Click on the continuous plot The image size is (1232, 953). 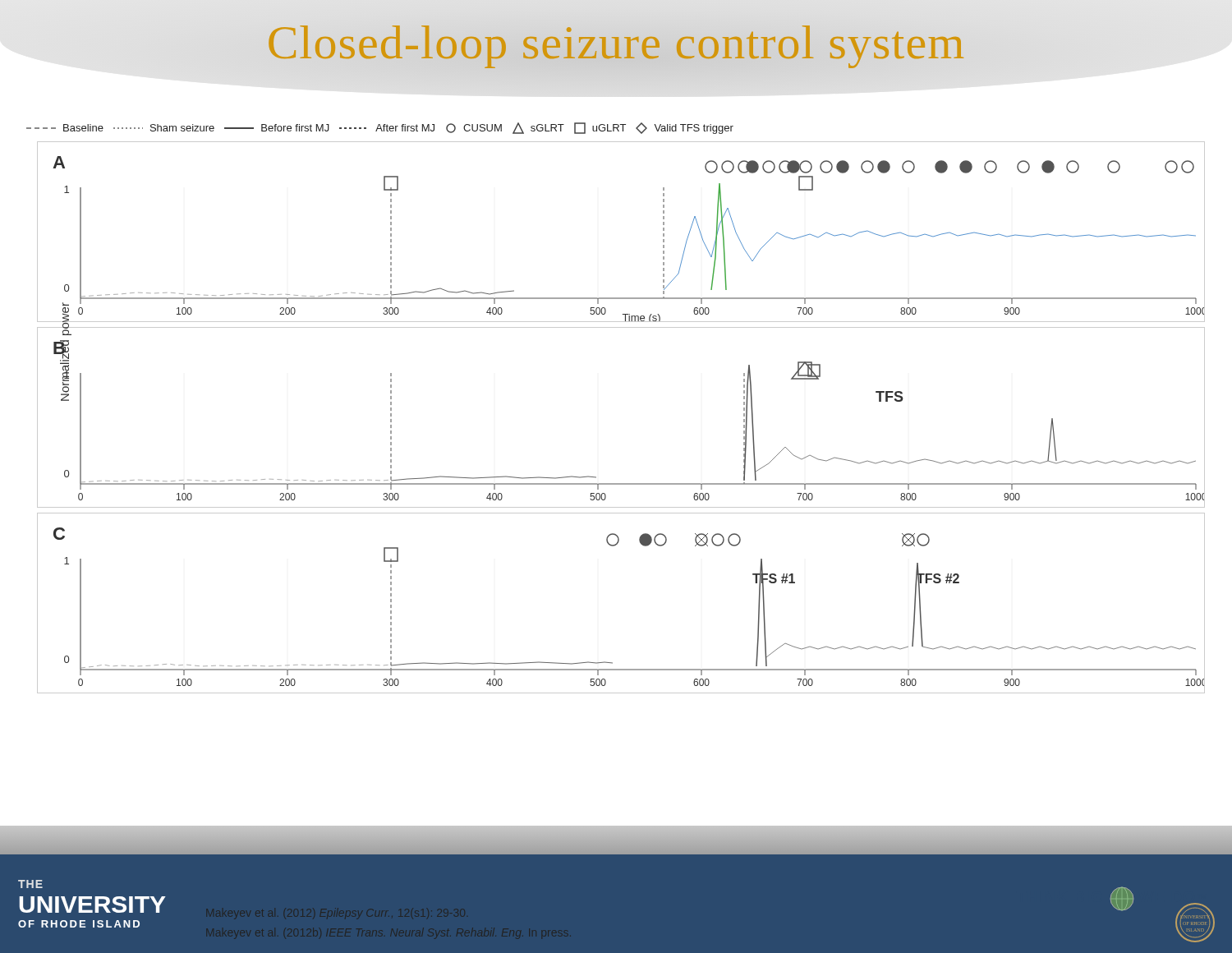[624, 421]
